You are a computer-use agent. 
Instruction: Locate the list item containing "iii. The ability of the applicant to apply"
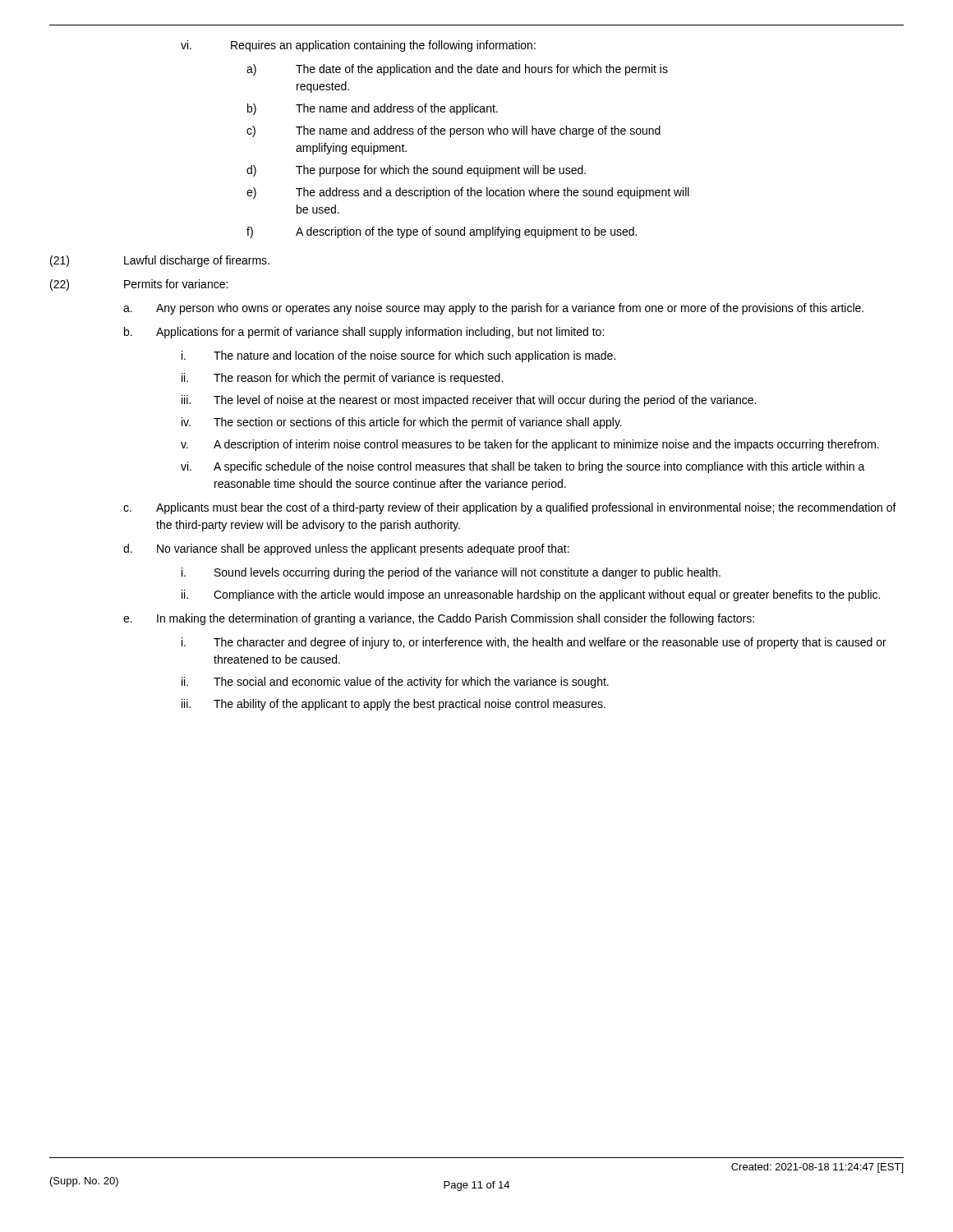pos(393,704)
